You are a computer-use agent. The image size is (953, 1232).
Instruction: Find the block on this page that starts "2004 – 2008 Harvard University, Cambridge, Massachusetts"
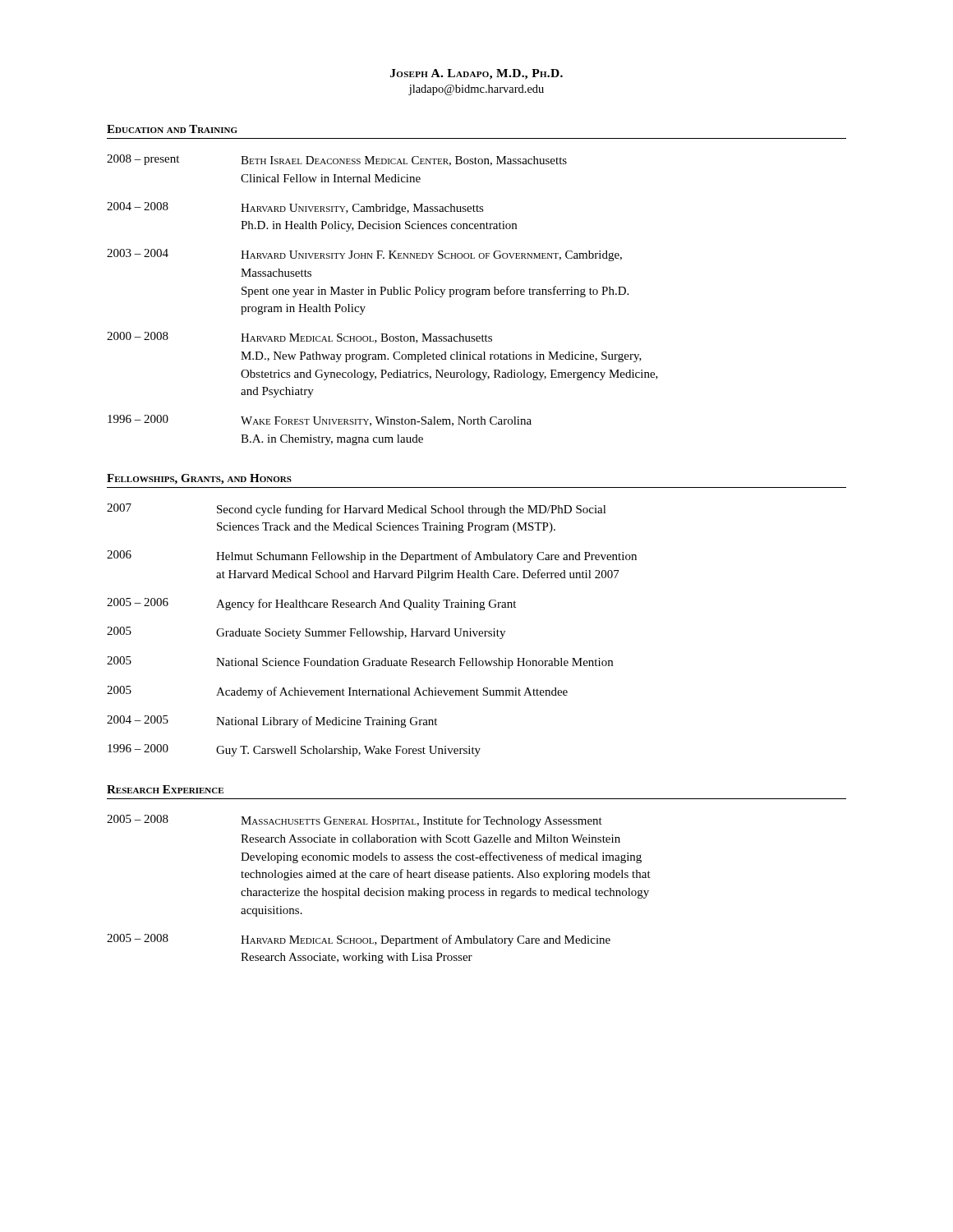point(476,217)
